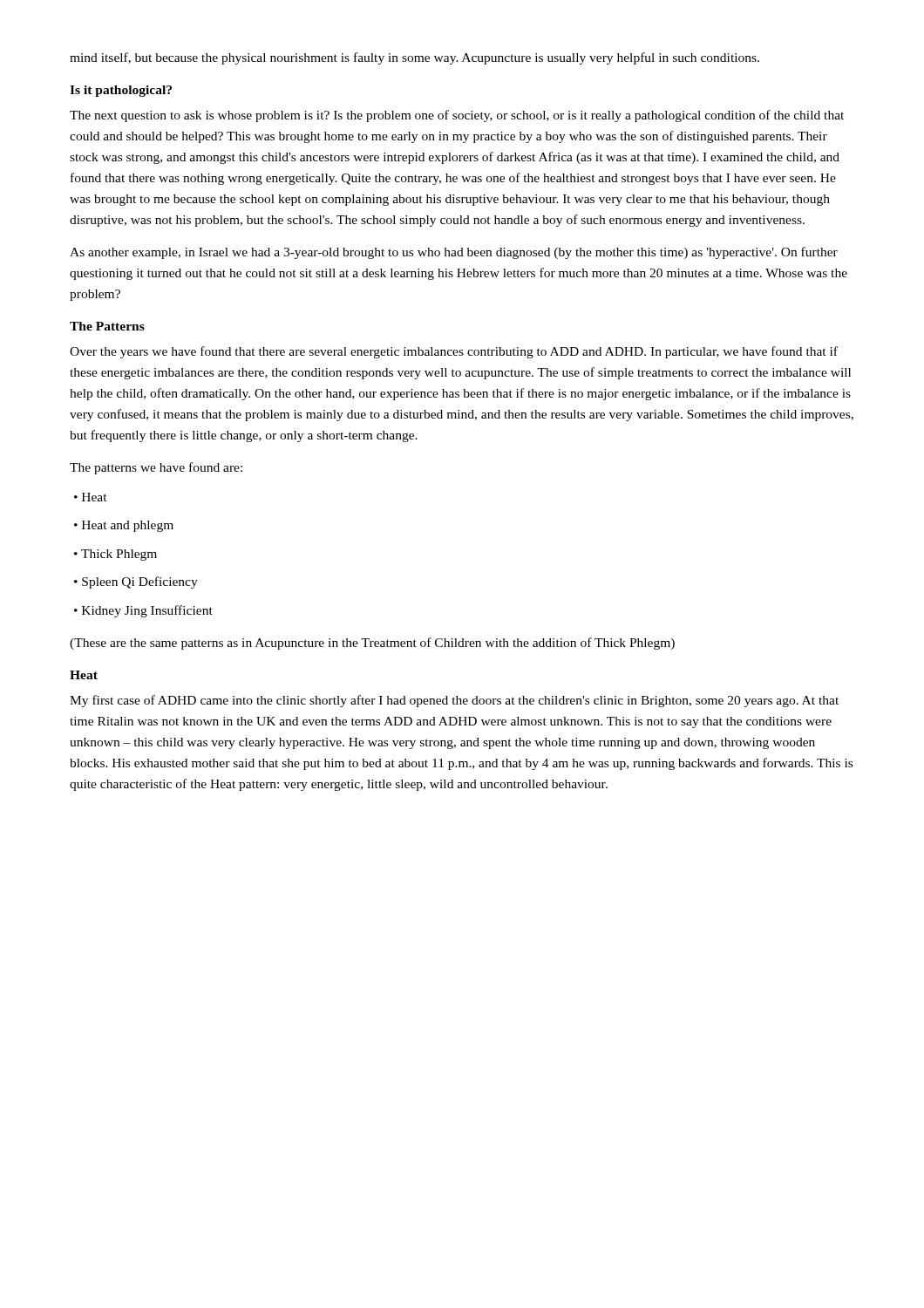Find the text block containing "As another example, in Israel we"
Image resolution: width=924 pixels, height=1308 pixels.
click(459, 273)
